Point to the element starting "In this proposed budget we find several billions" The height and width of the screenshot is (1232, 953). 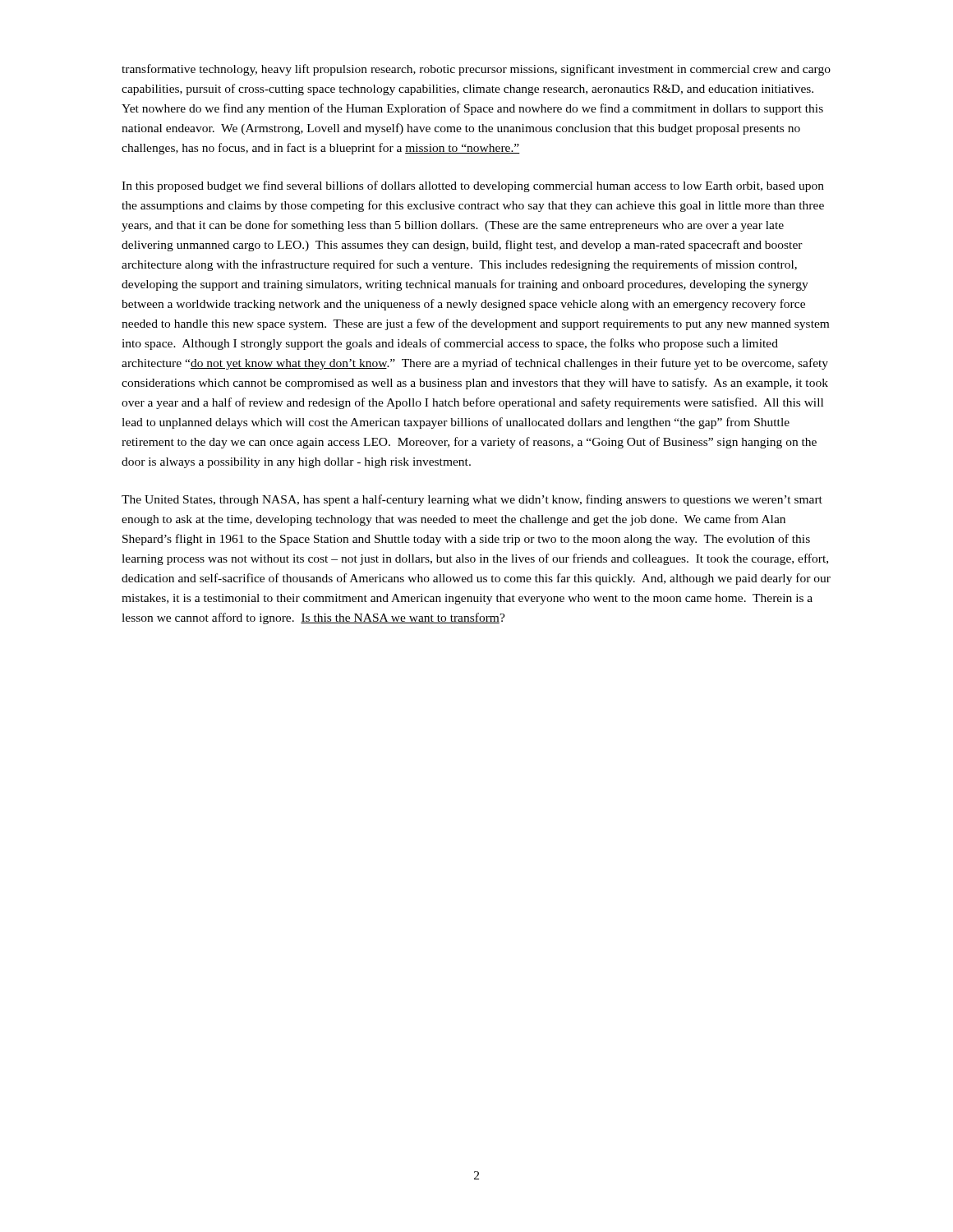(476, 323)
